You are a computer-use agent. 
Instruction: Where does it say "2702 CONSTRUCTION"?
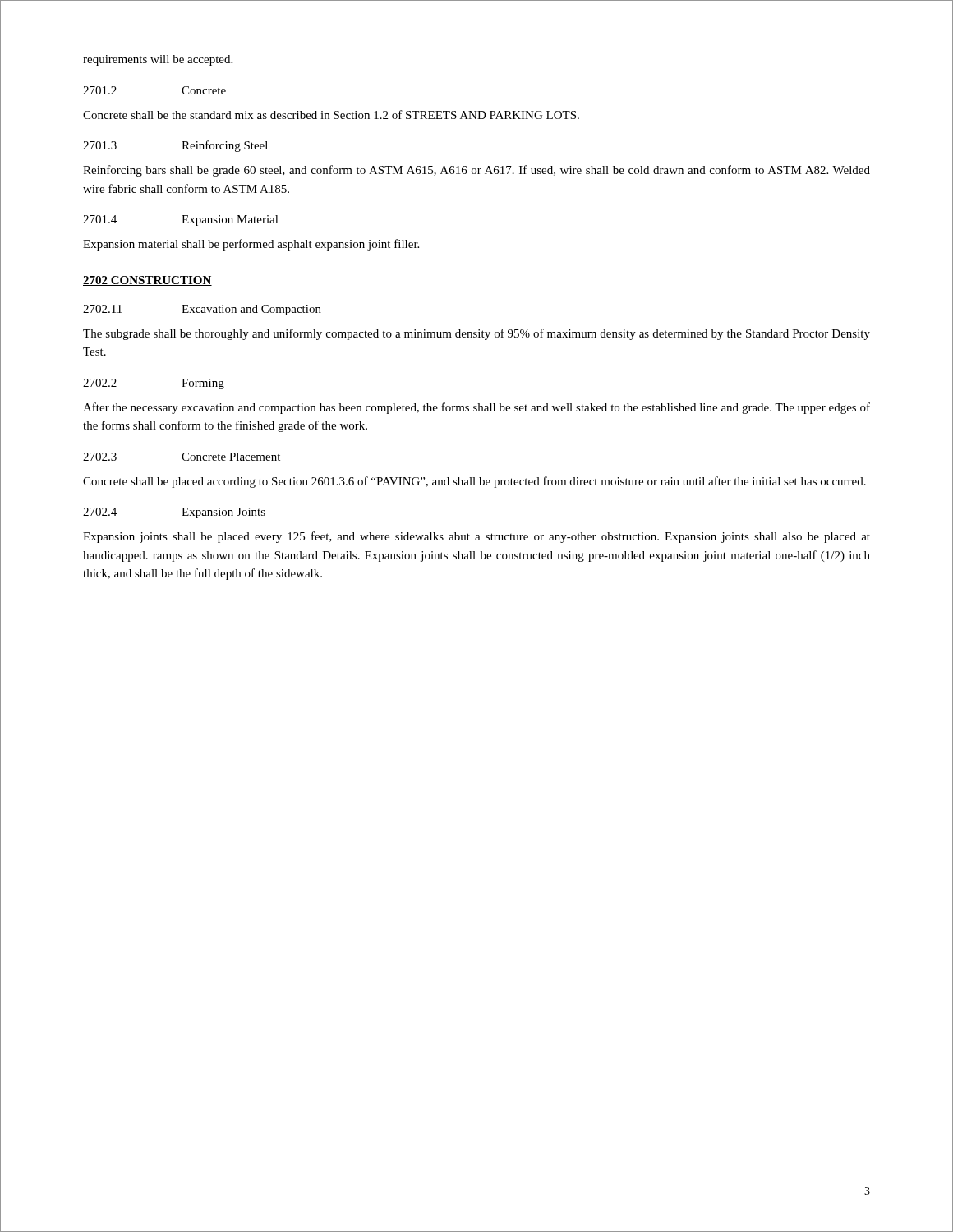click(x=147, y=280)
